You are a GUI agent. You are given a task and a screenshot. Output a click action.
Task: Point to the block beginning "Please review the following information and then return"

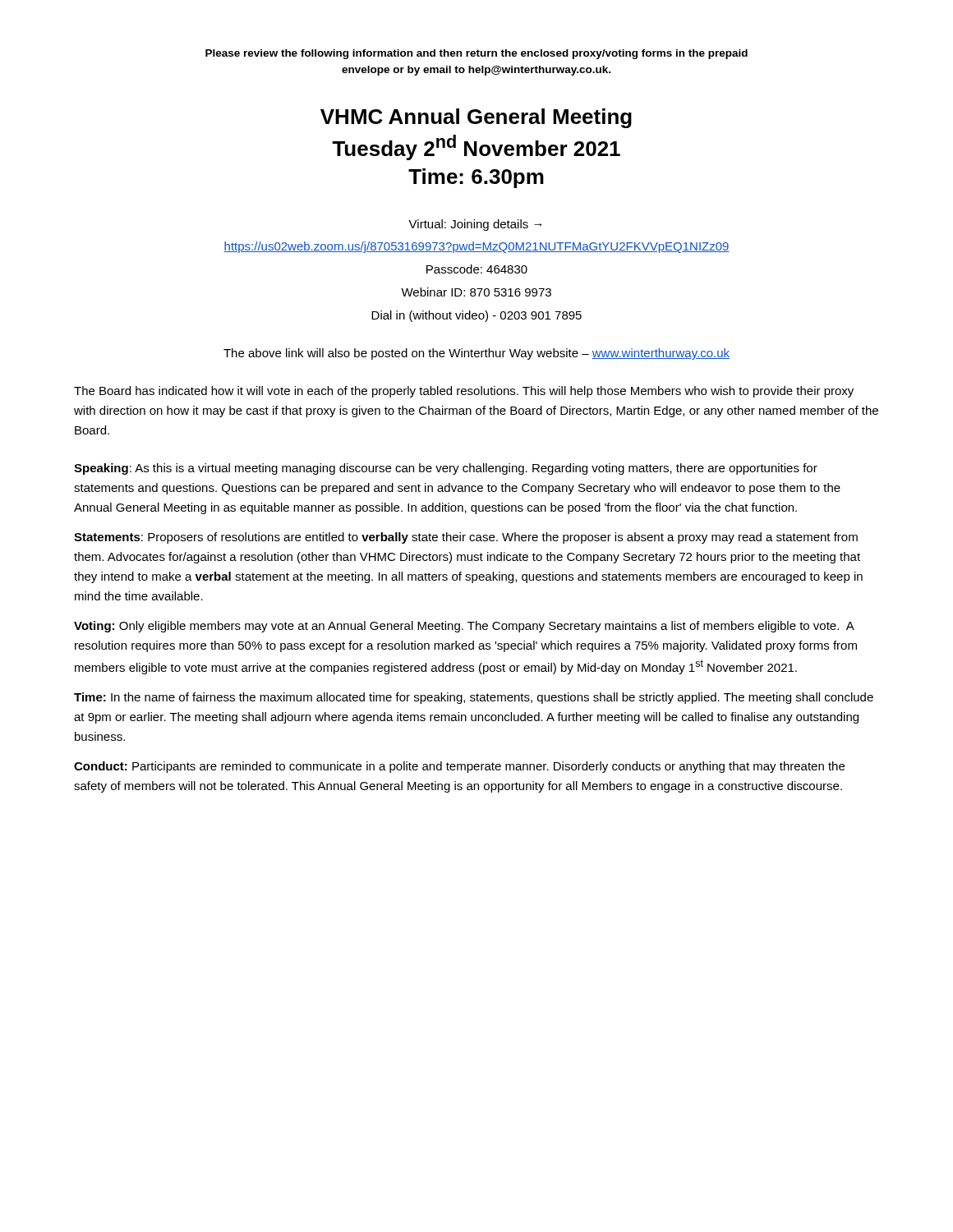(476, 61)
